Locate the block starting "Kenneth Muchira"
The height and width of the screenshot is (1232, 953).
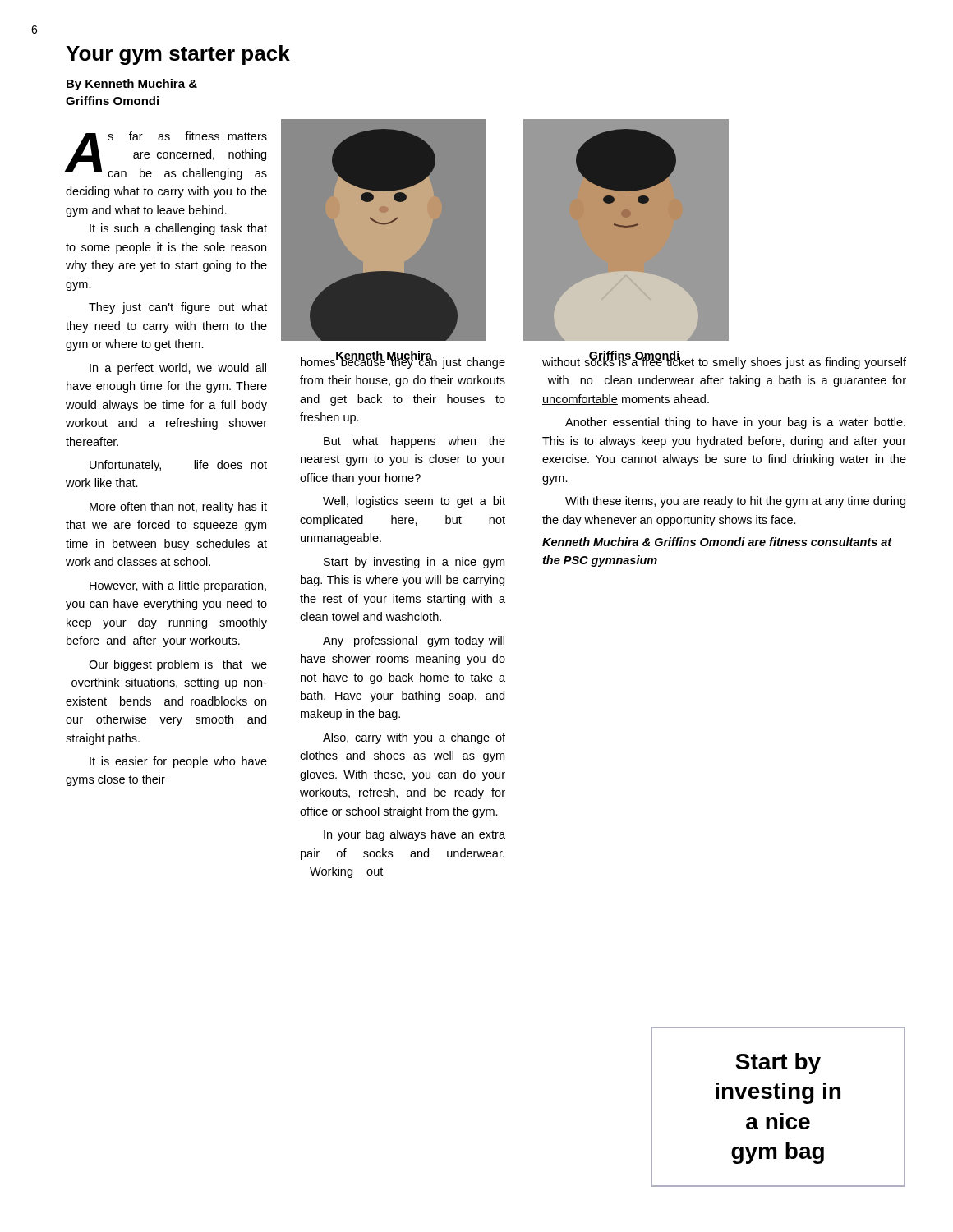click(x=384, y=356)
